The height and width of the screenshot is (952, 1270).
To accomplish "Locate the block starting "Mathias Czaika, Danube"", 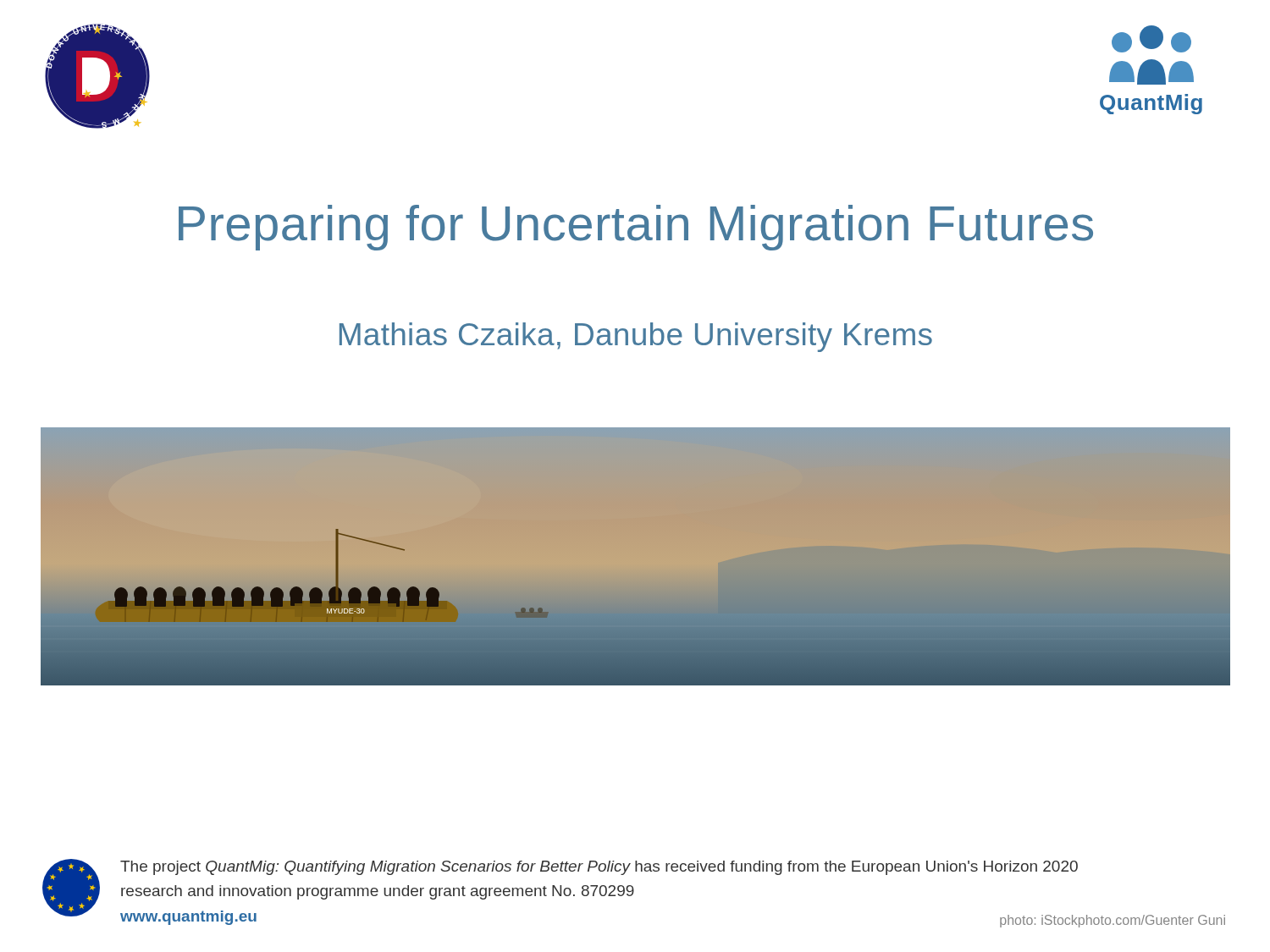I will point(635,335).
